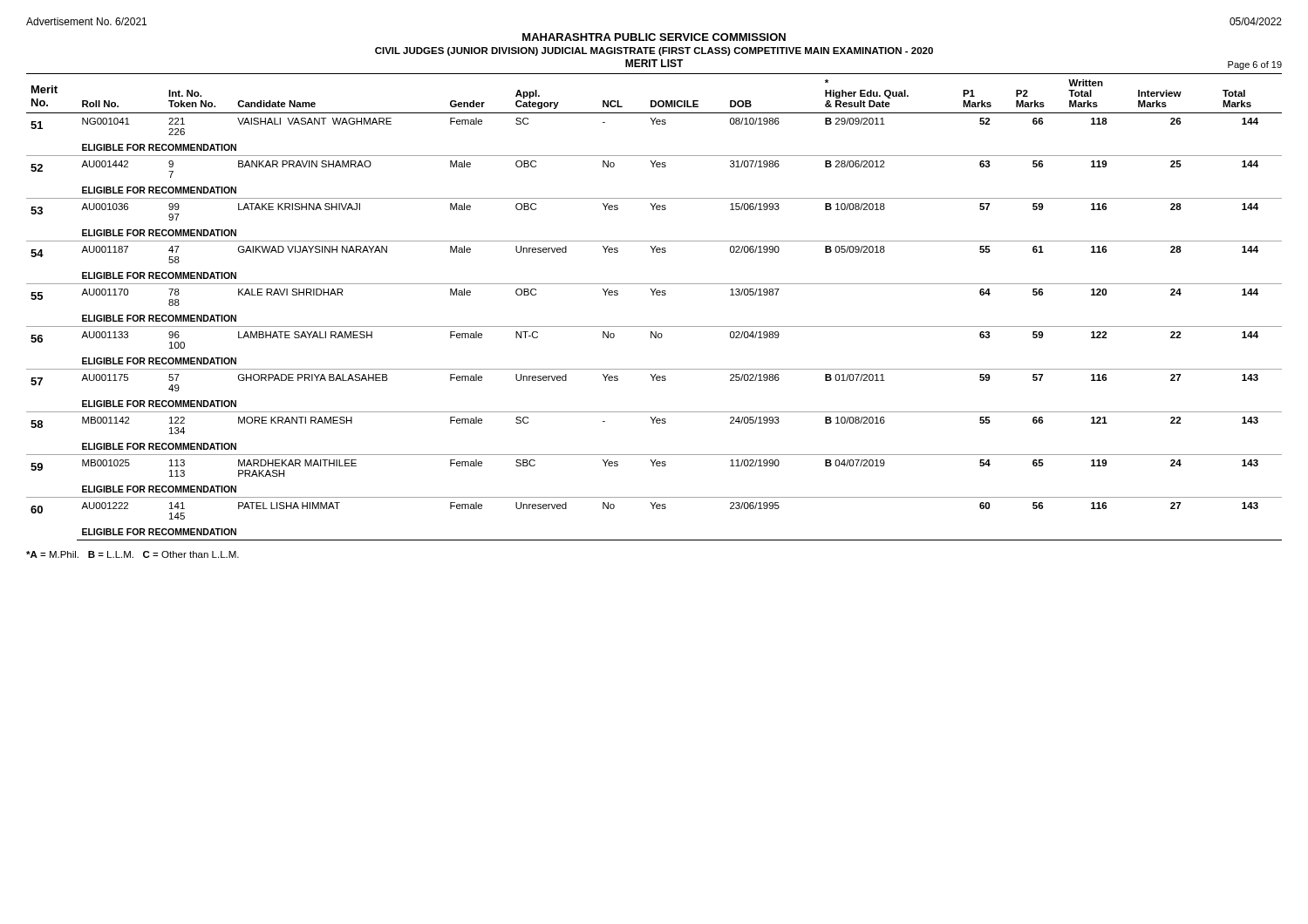
Task: Where does it say "MAHARASHTRA PUBLIC SERVICE COMMISSION"?
Action: tap(654, 37)
